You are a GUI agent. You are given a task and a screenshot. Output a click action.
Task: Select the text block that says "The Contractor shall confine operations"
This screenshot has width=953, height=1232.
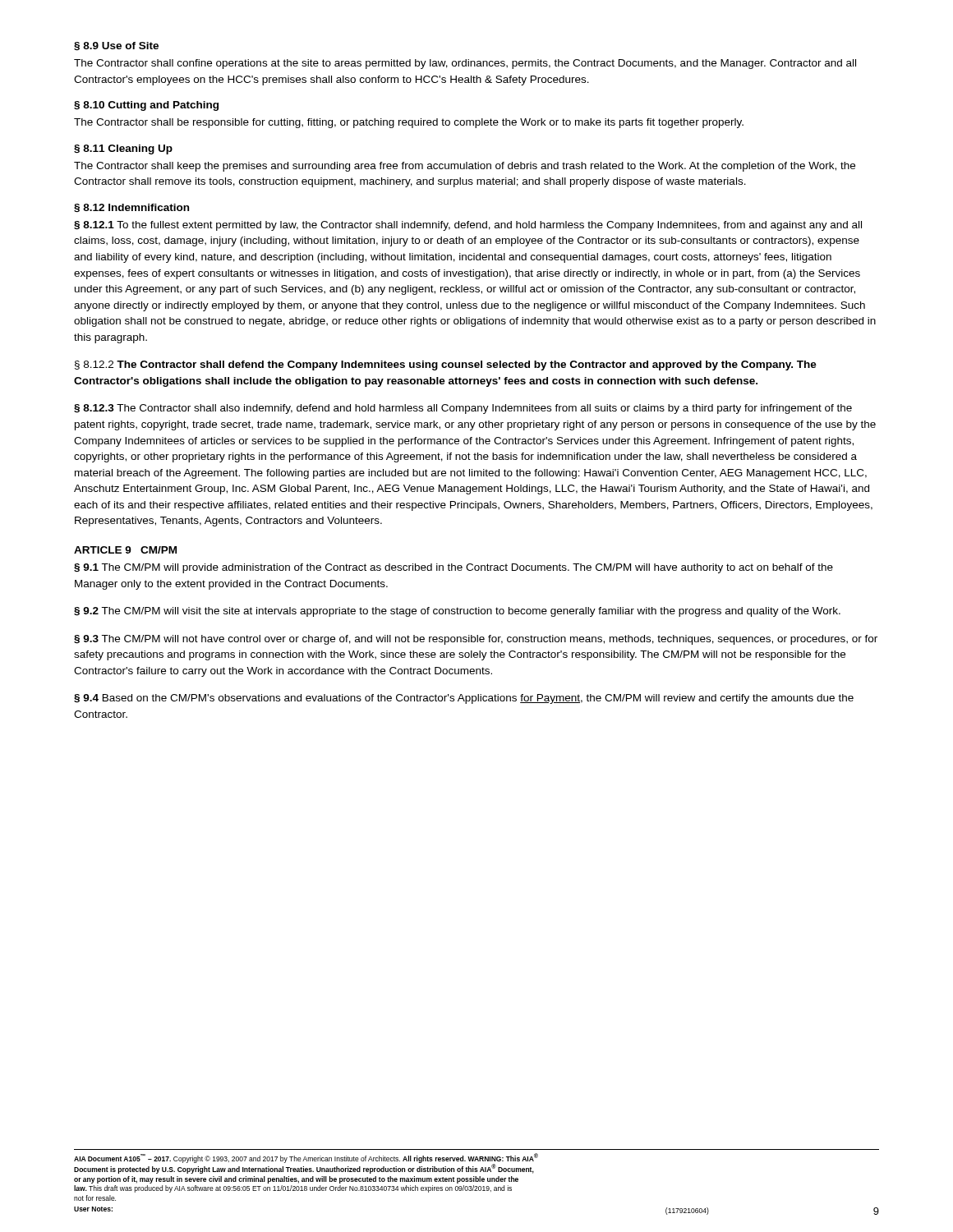coord(465,71)
